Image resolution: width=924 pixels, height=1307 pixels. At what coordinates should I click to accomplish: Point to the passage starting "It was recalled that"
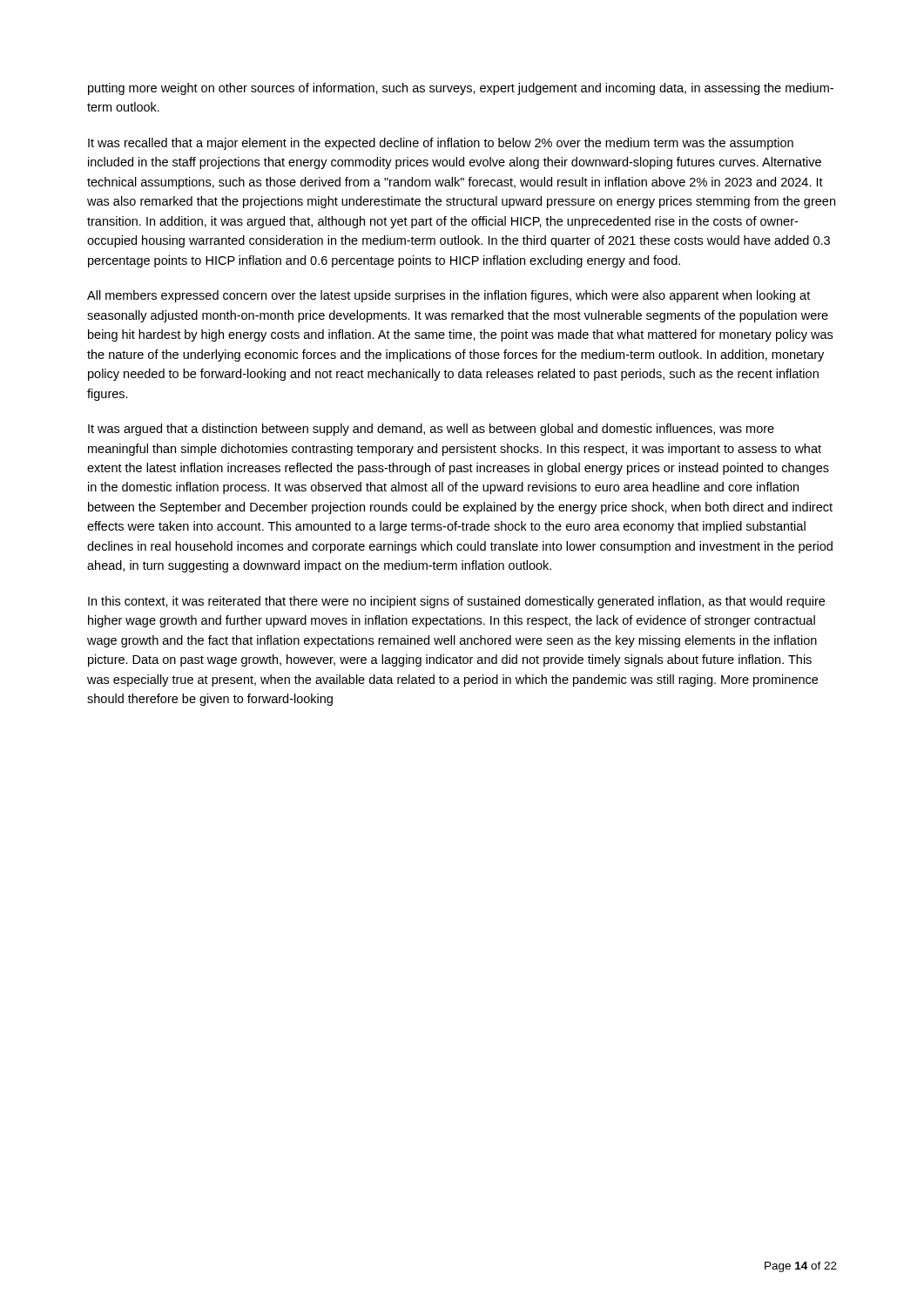[x=462, y=202]
